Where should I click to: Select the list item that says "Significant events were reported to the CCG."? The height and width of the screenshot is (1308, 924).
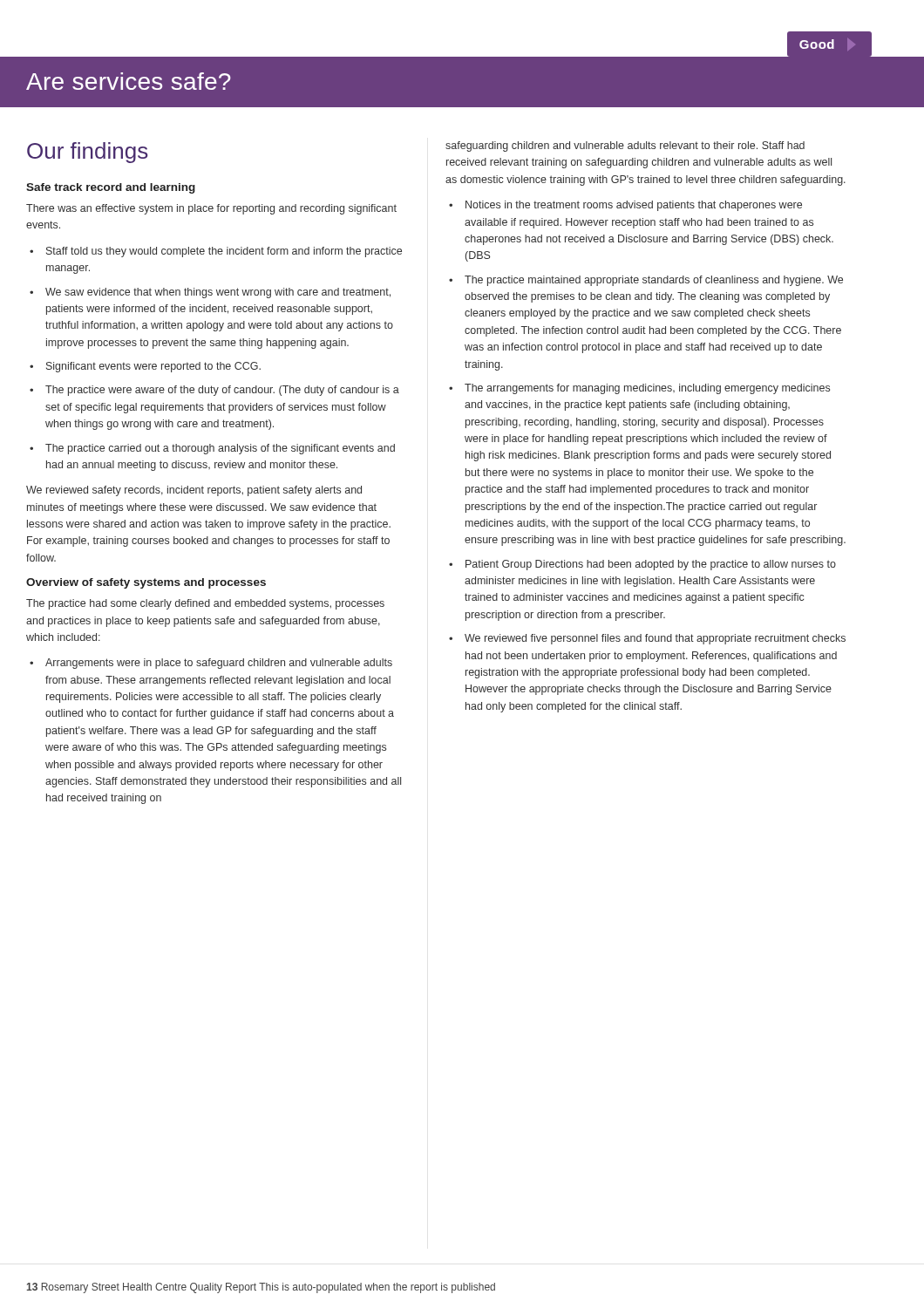153,366
